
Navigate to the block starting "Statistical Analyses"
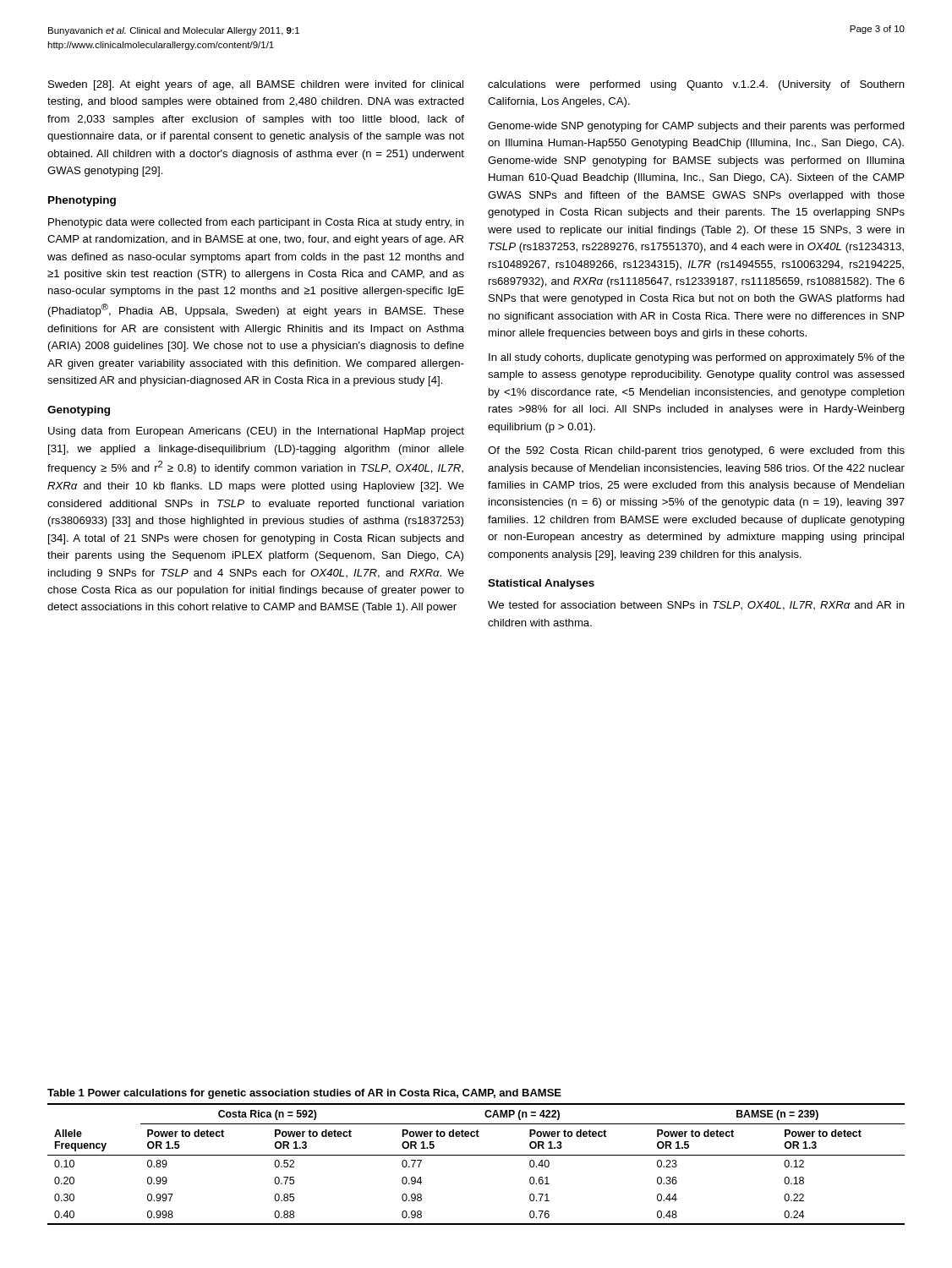541,583
